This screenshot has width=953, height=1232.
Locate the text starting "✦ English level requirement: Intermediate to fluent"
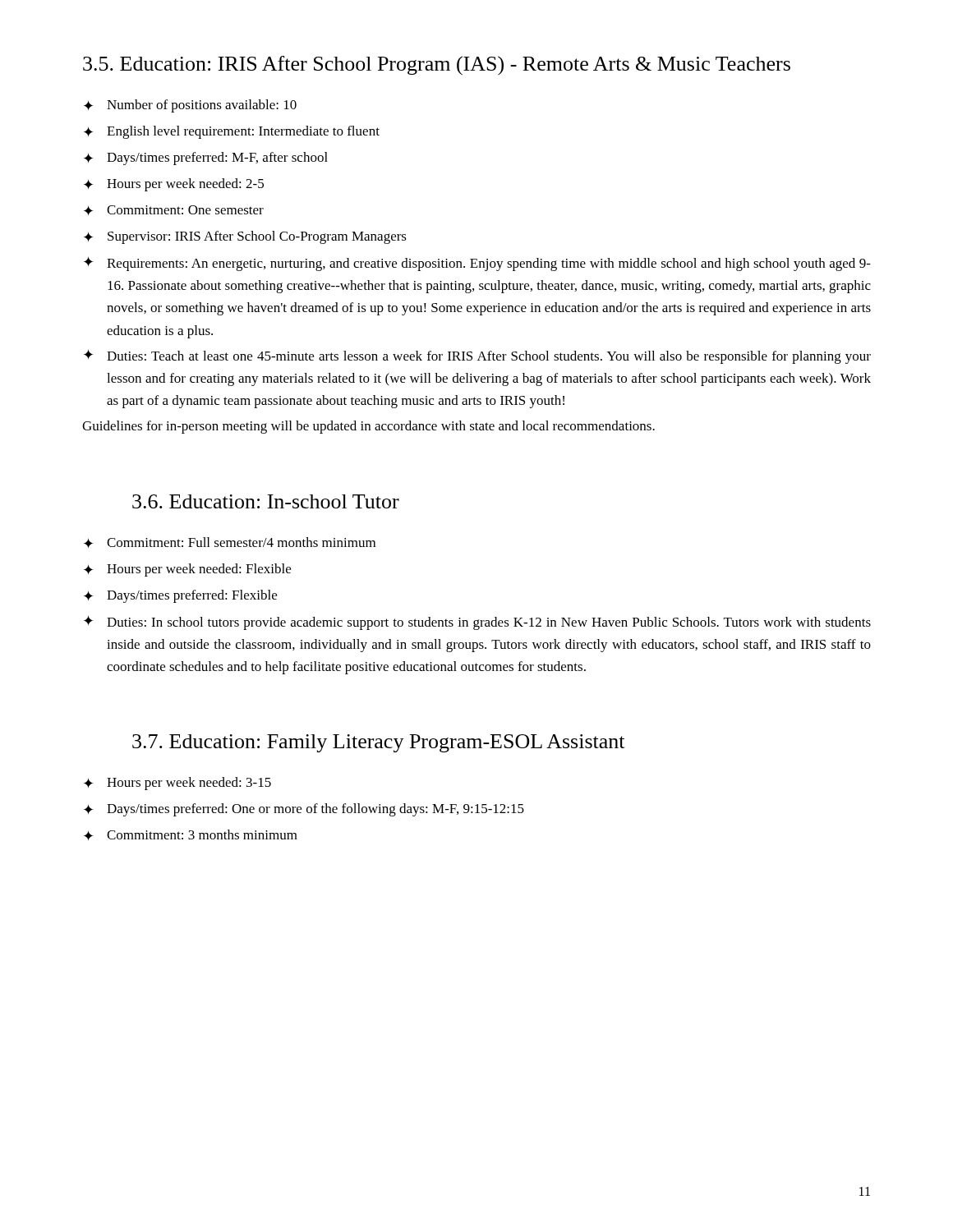[x=232, y=132]
